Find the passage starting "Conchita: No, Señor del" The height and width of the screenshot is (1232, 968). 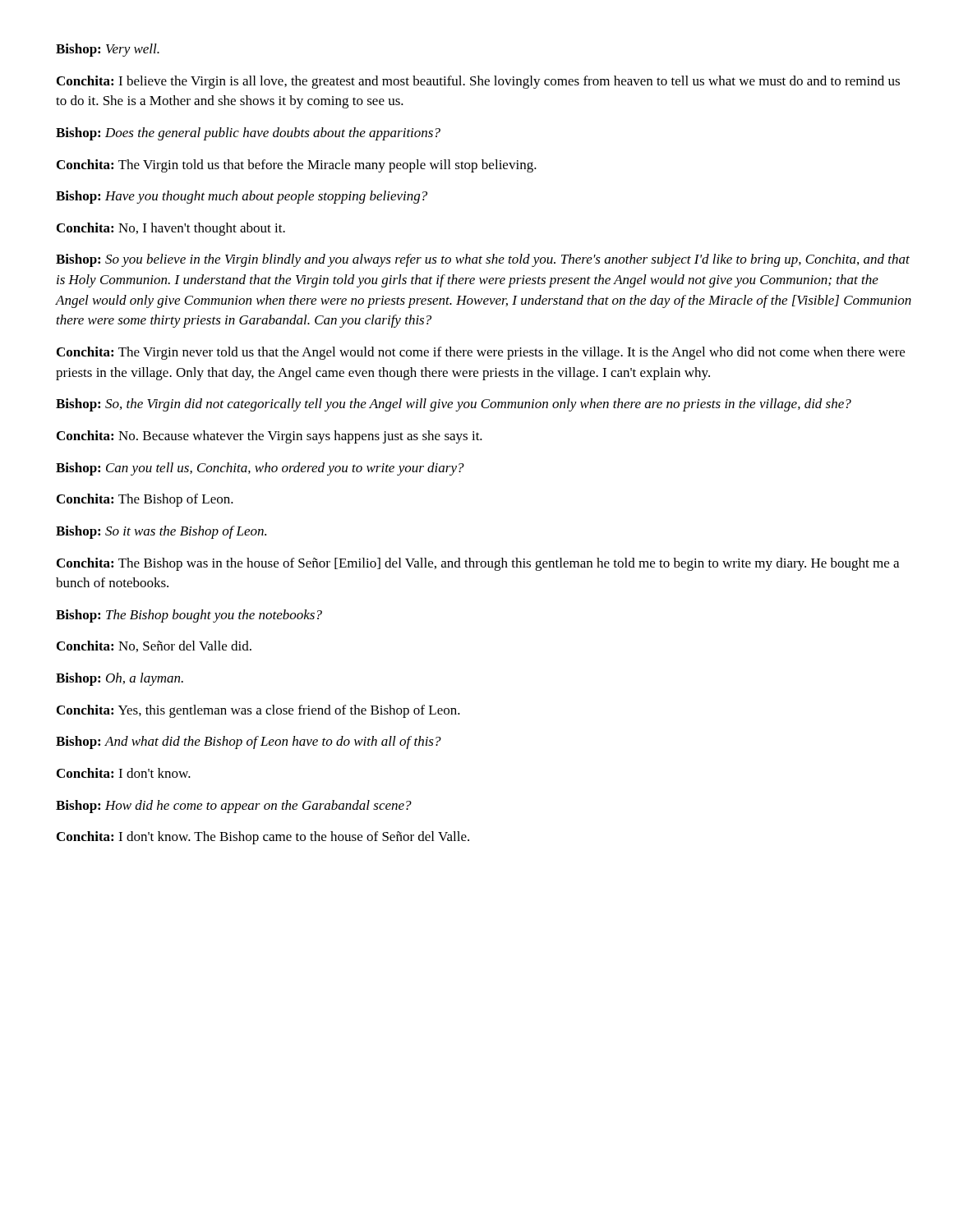[x=154, y=646]
